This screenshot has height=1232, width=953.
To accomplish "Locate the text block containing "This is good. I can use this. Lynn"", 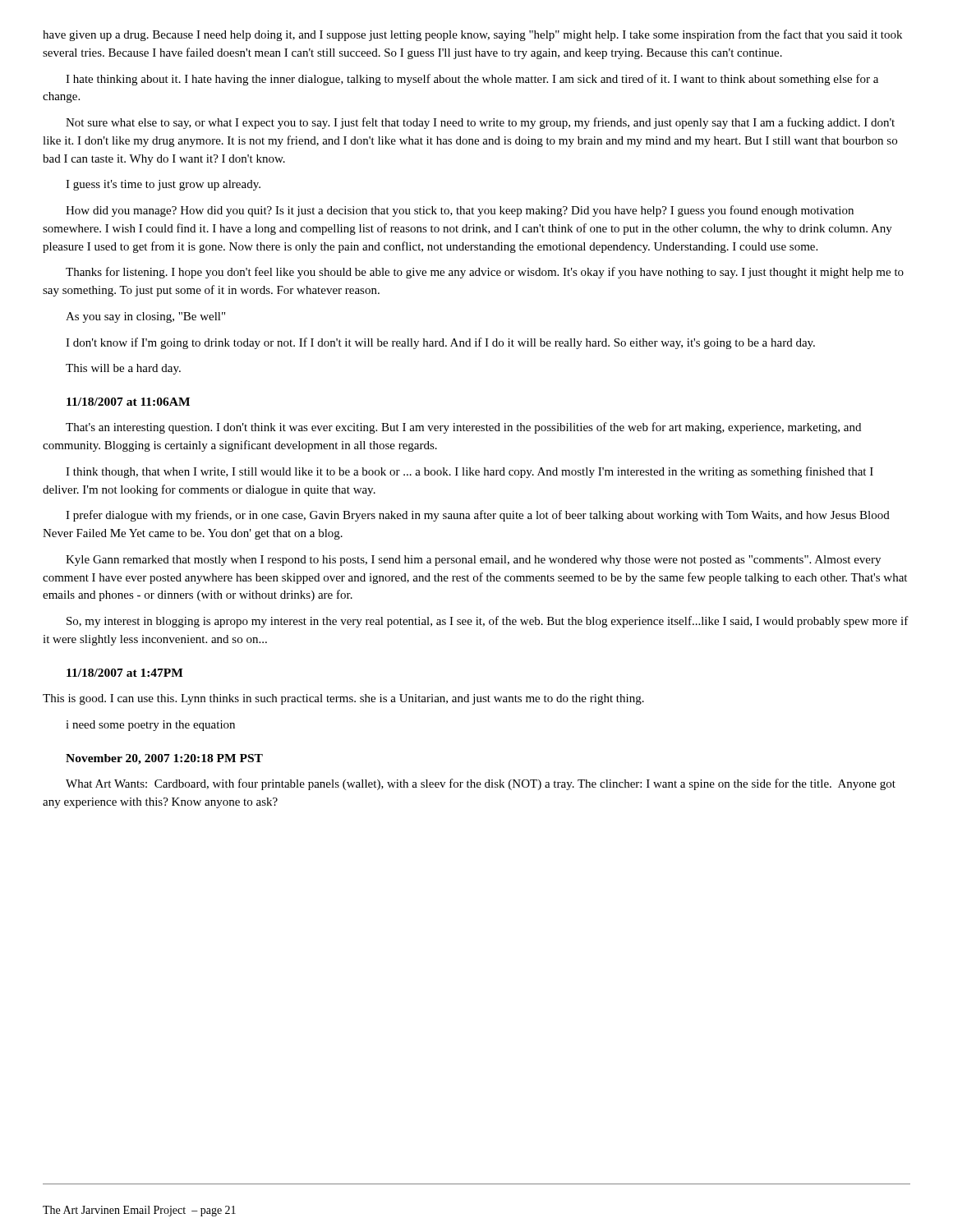I will coord(476,699).
